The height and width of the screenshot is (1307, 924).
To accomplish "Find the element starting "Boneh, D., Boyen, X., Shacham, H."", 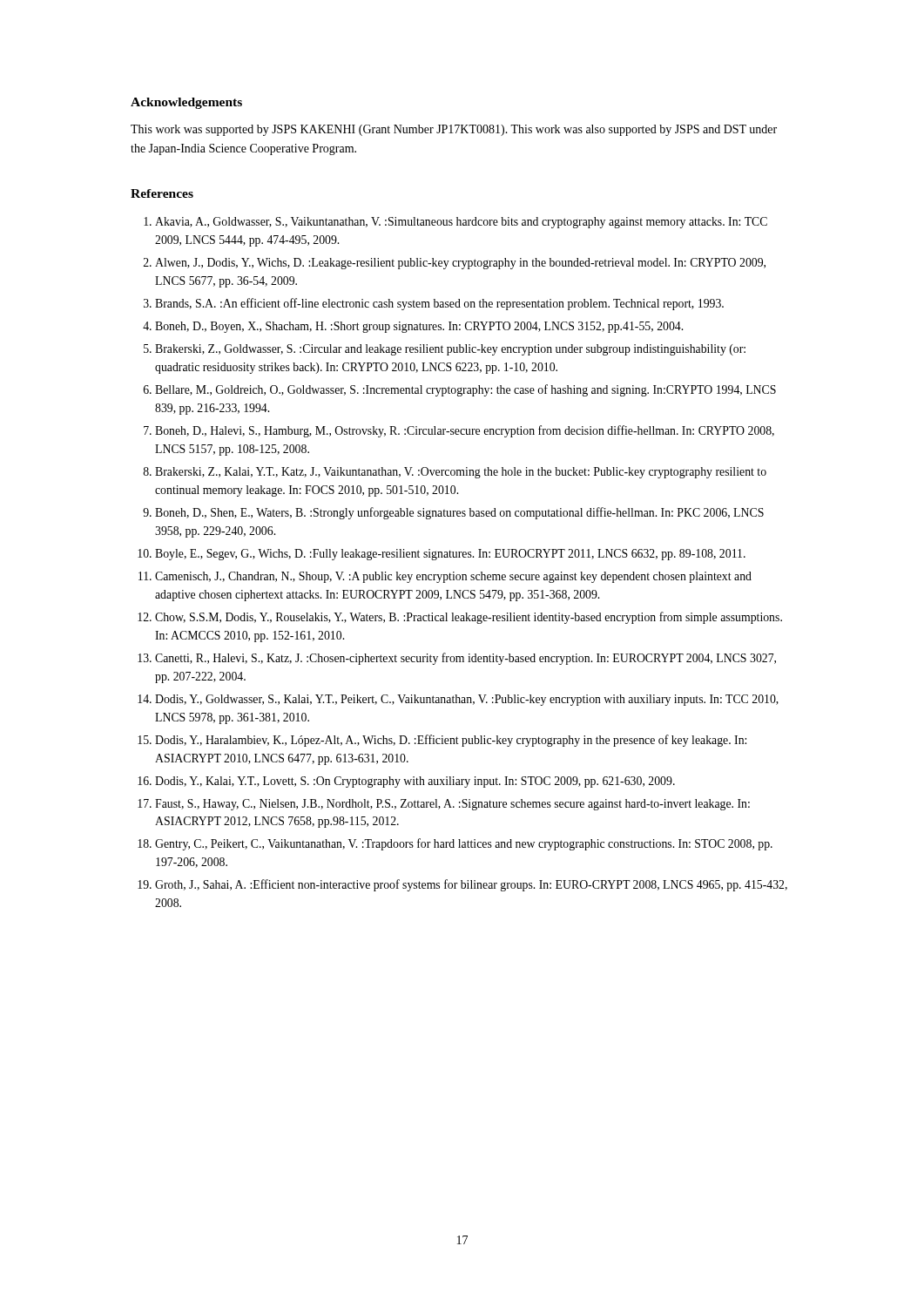I will (x=419, y=326).
